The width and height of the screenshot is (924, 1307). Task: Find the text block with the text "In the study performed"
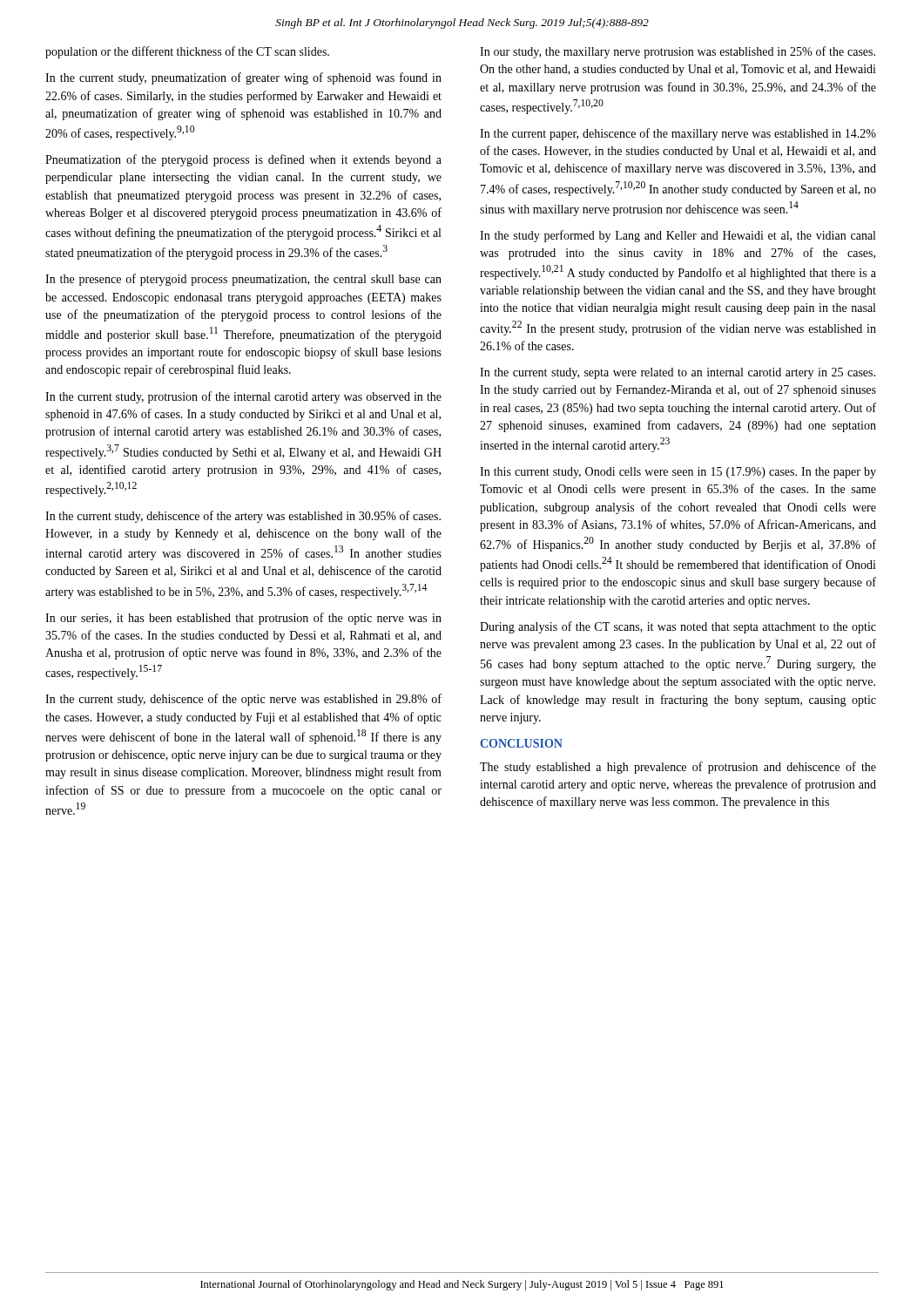678,291
